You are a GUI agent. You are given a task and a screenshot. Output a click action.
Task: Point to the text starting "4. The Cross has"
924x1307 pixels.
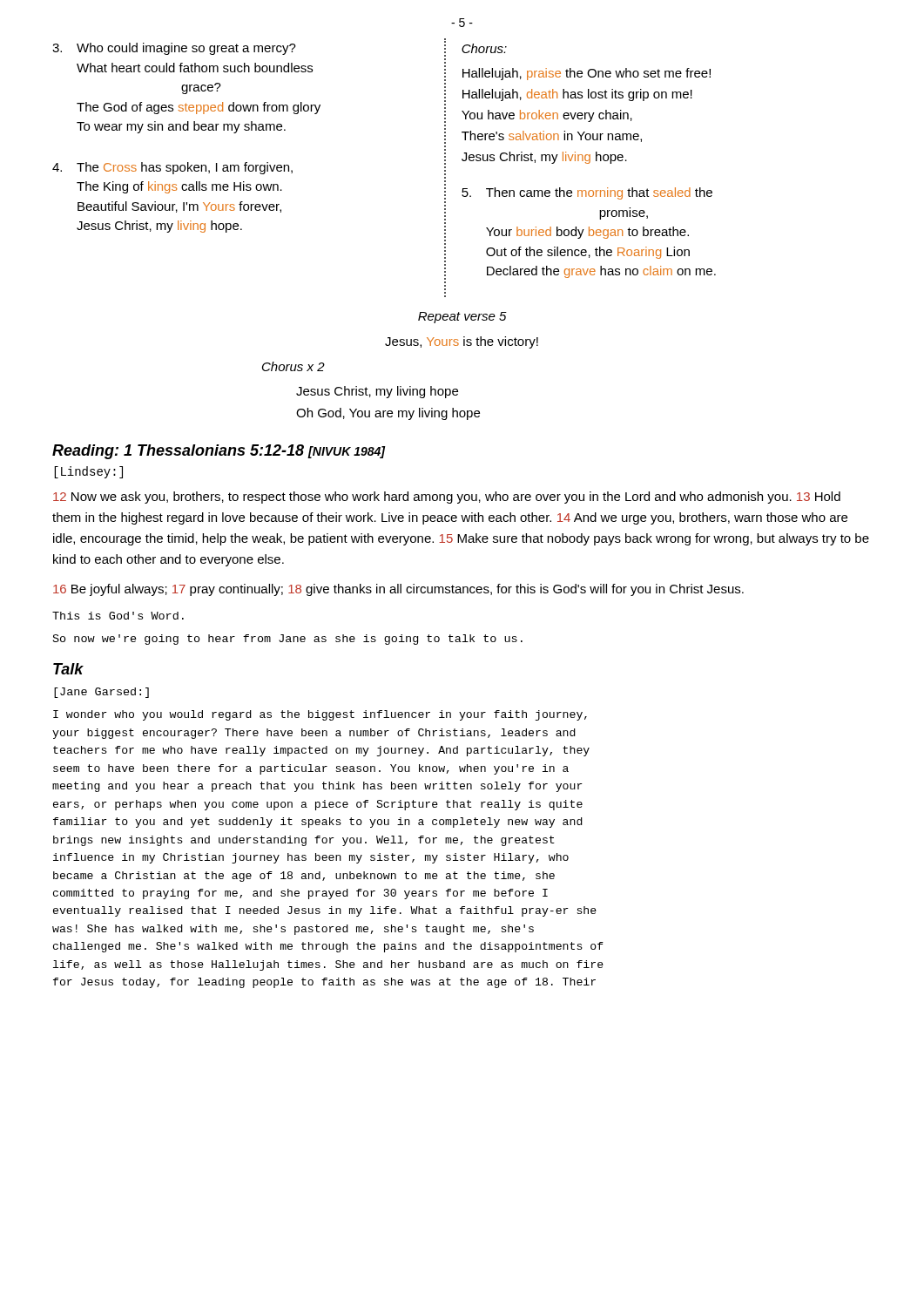(x=244, y=196)
